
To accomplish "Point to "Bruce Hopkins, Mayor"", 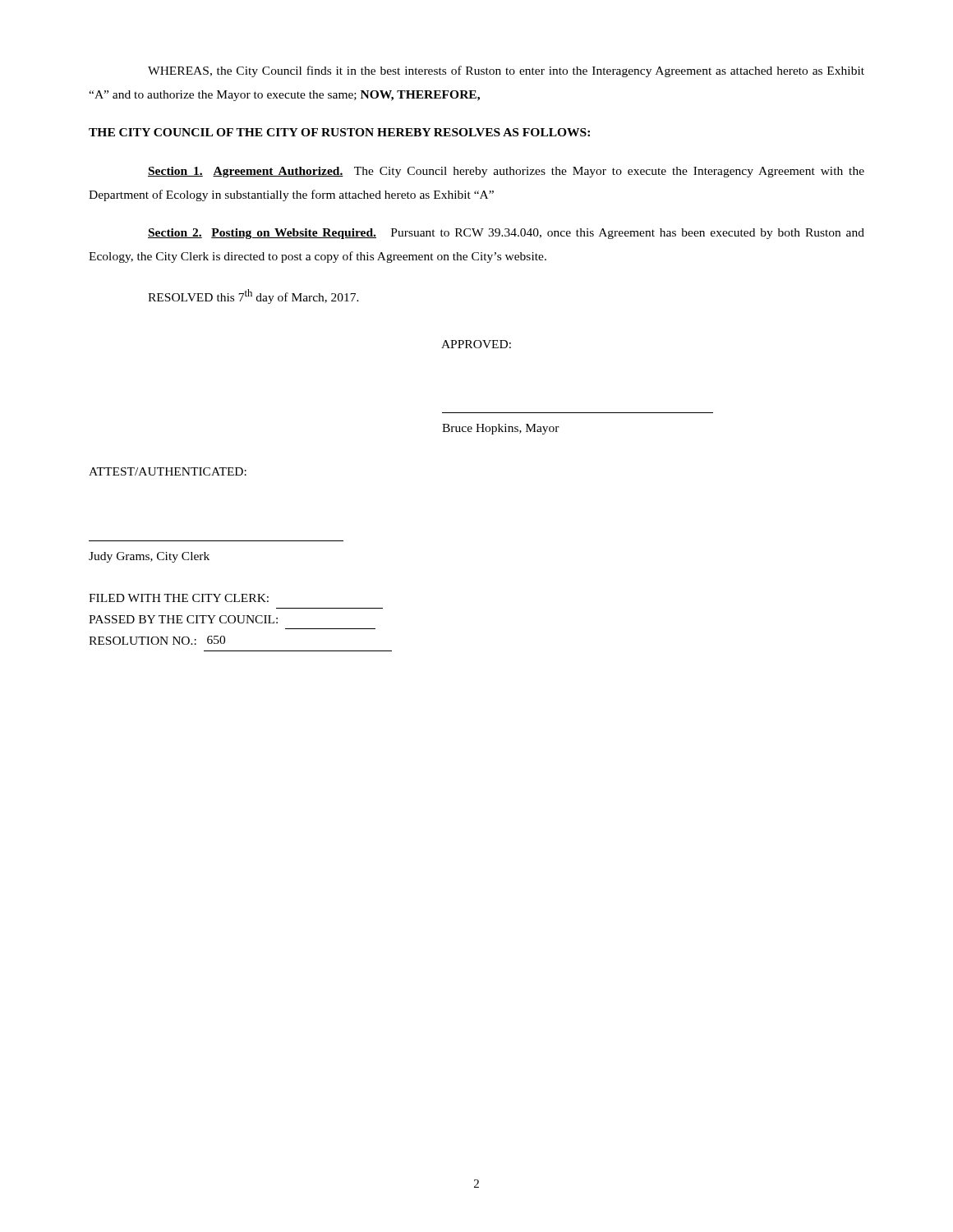I will tap(653, 421).
